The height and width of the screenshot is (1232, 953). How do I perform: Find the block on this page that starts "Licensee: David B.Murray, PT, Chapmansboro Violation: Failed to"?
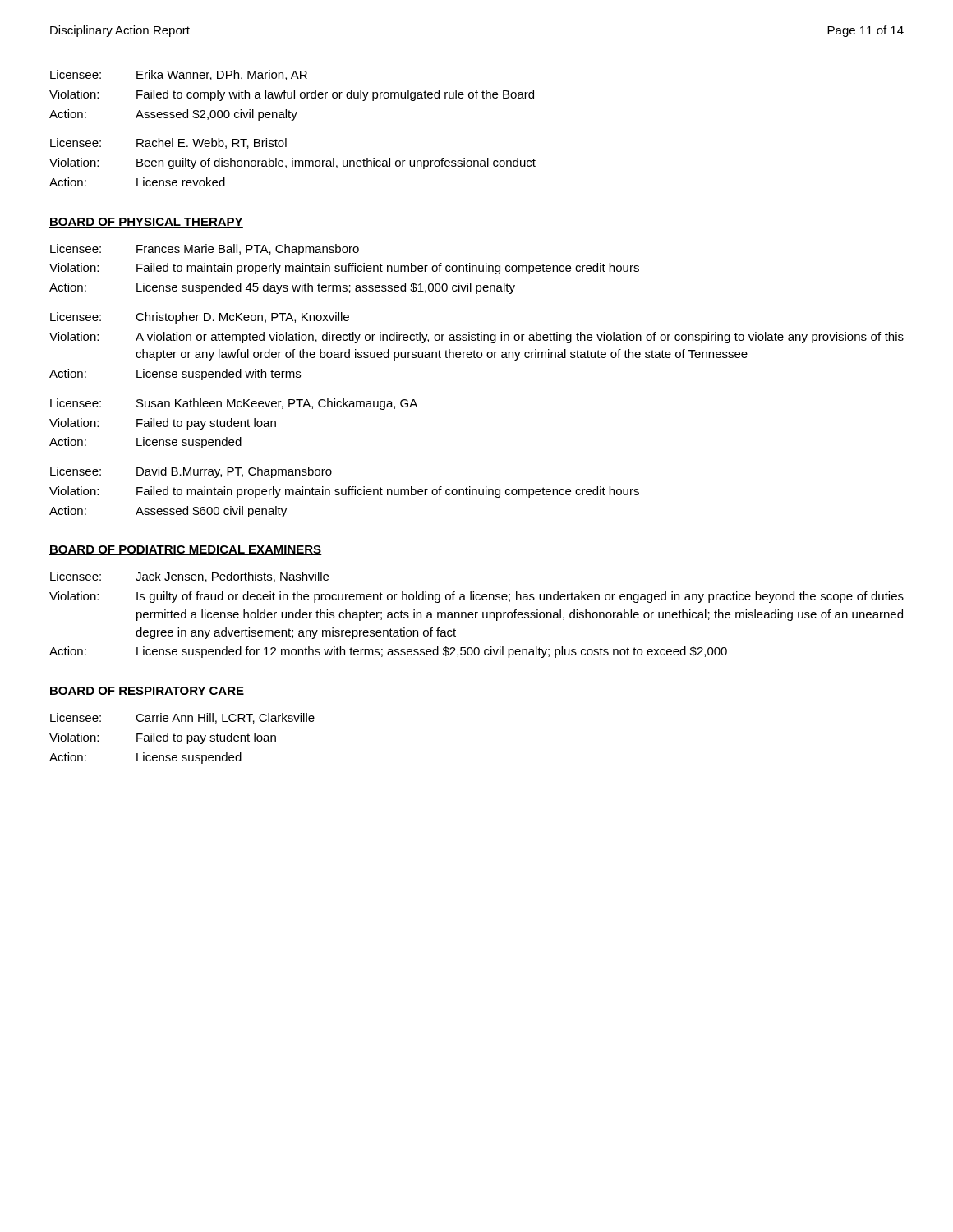pyautogui.click(x=476, y=491)
